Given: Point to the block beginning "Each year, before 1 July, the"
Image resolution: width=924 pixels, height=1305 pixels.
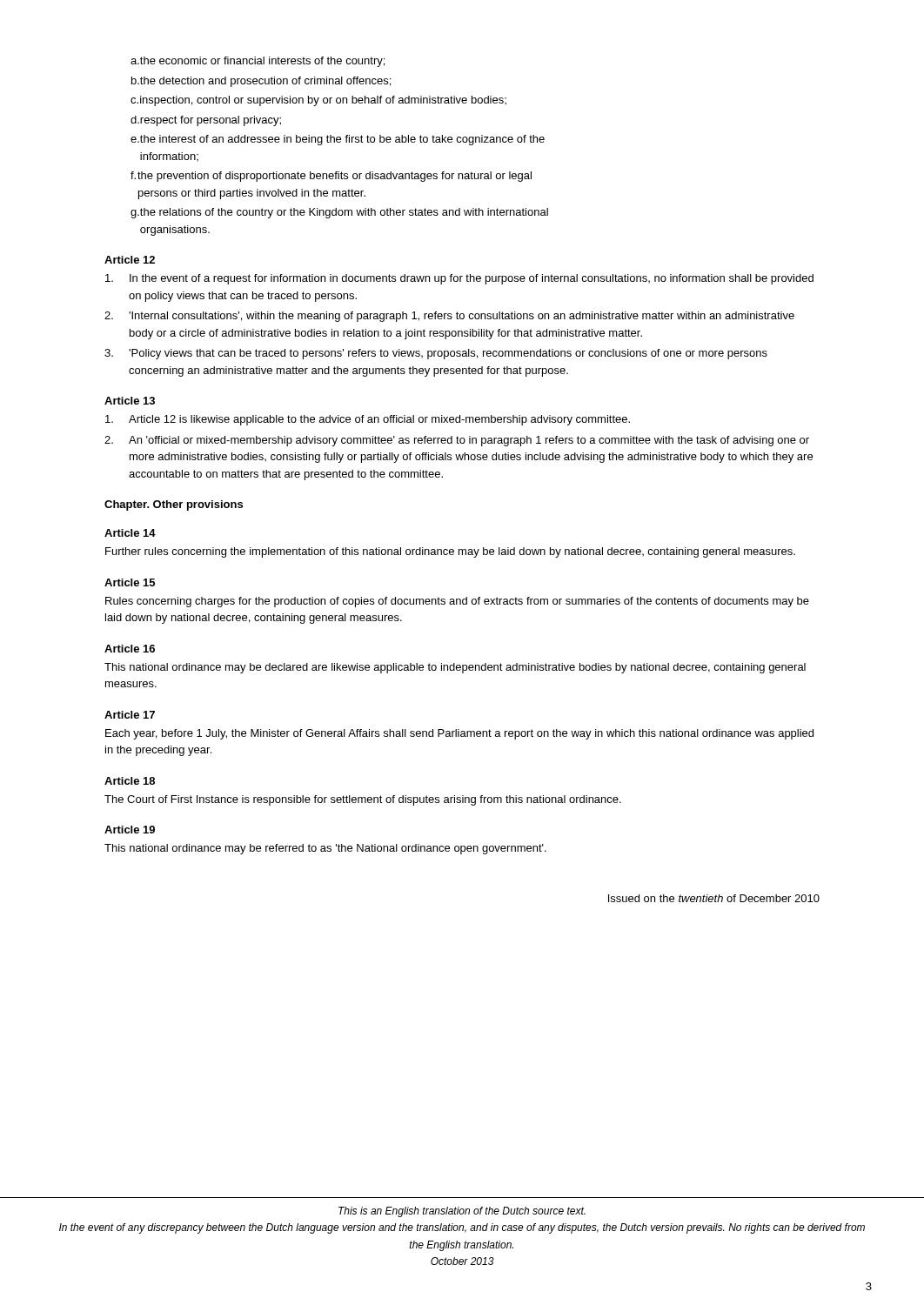Looking at the screenshot, I should click(459, 741).
